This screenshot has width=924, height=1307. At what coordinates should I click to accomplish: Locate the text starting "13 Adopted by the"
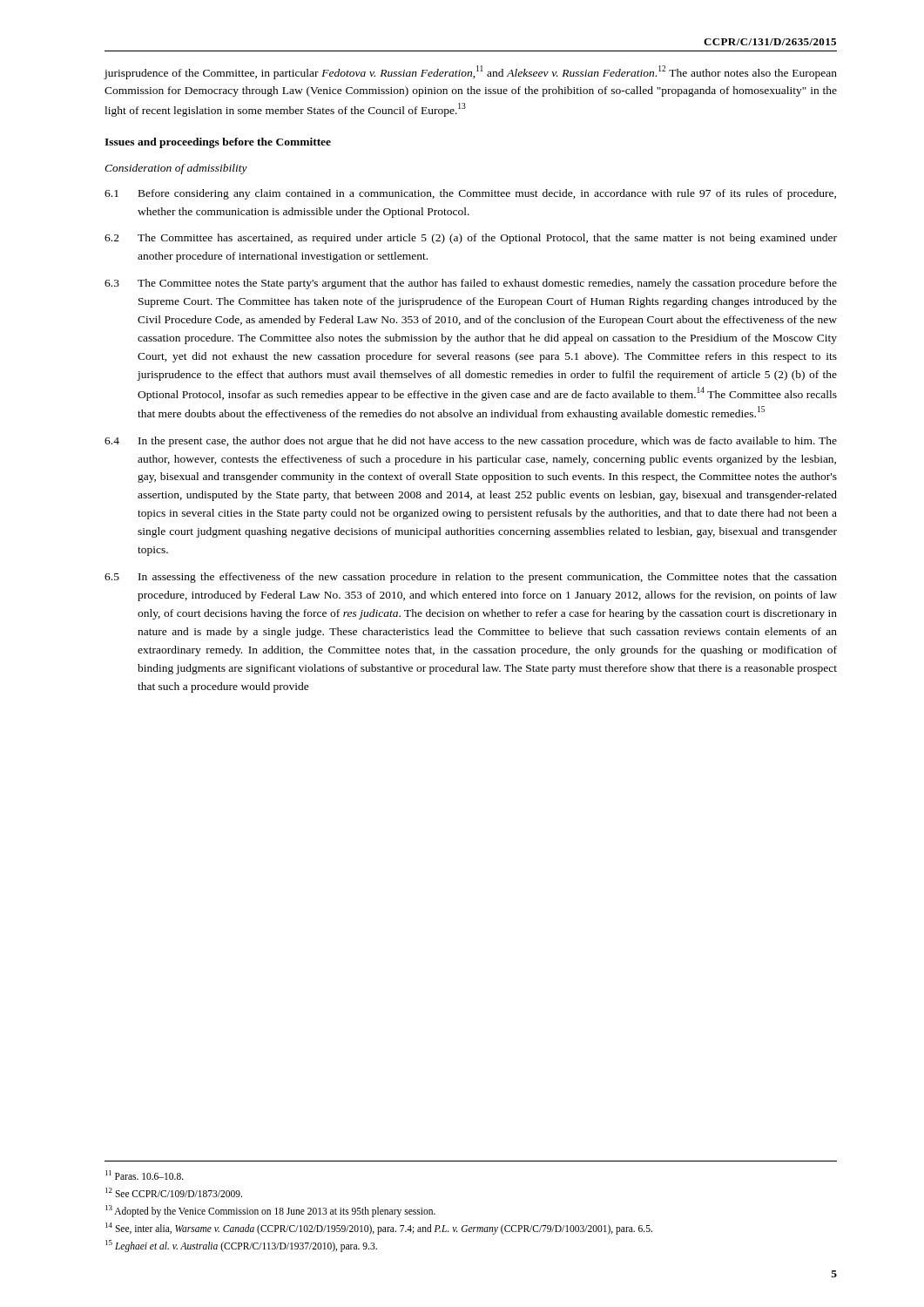point(270,1210)
